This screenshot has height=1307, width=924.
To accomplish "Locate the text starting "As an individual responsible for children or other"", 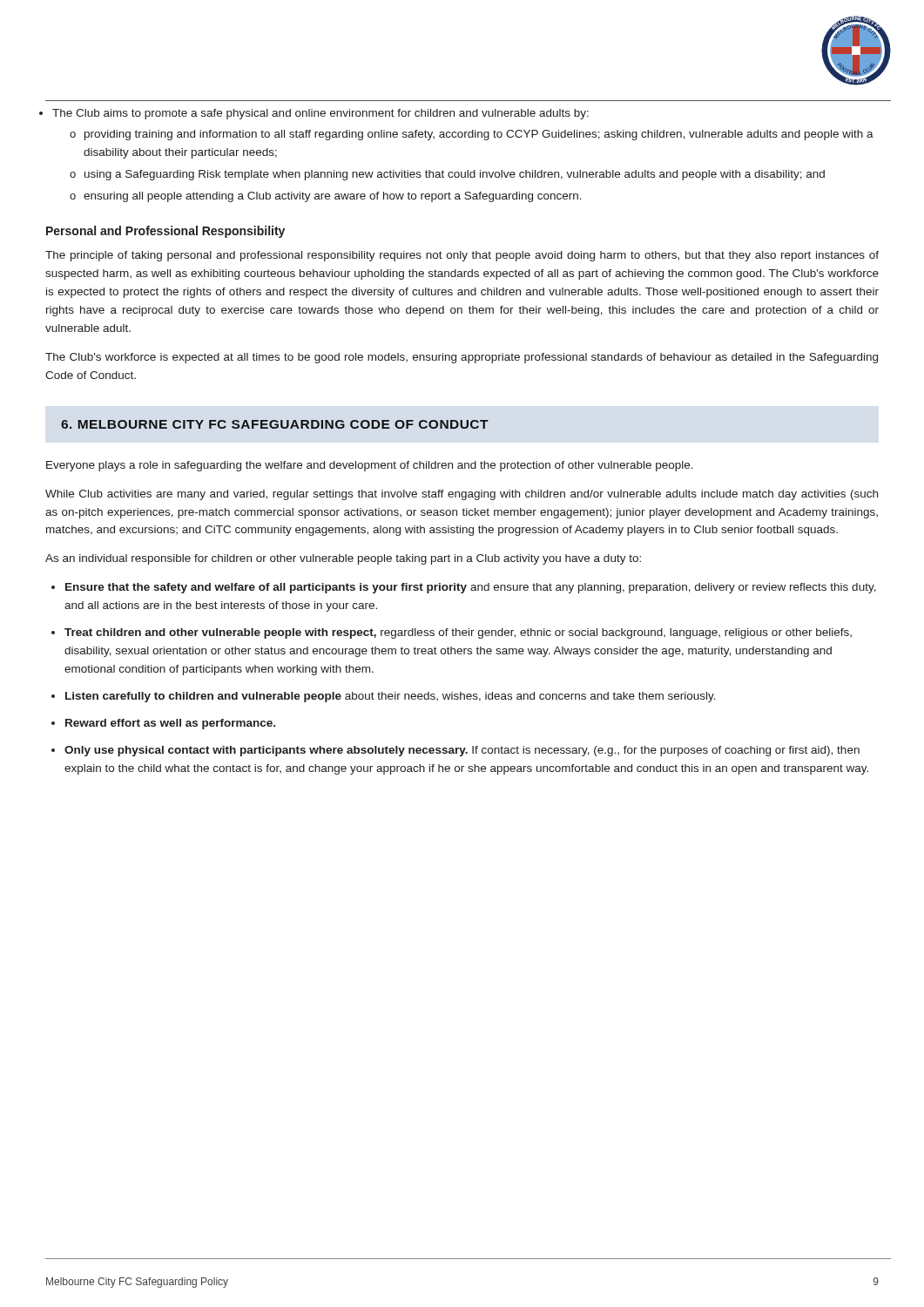I will (x=344, y=558).
